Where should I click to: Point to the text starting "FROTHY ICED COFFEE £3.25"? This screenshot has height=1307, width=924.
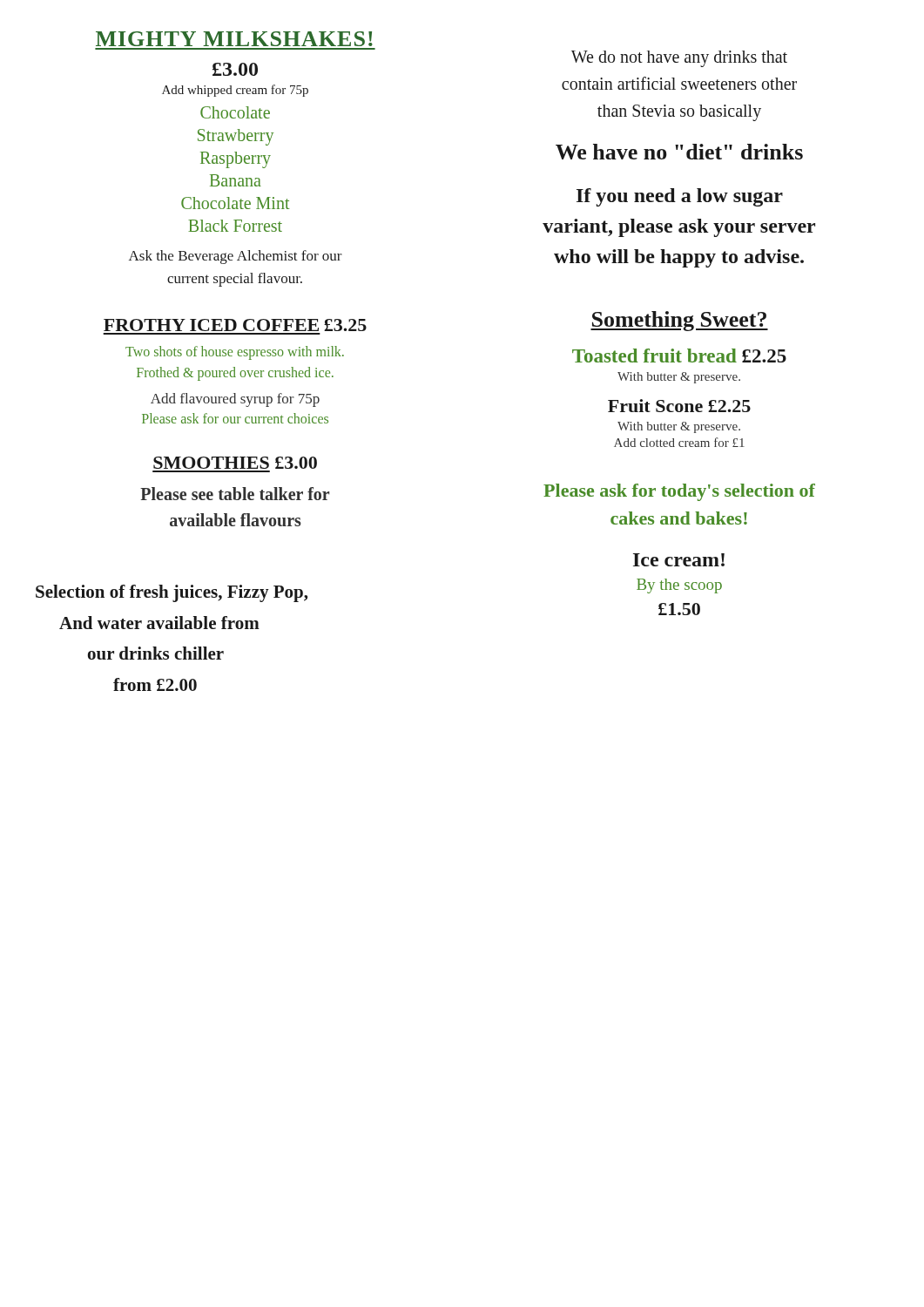235,325
